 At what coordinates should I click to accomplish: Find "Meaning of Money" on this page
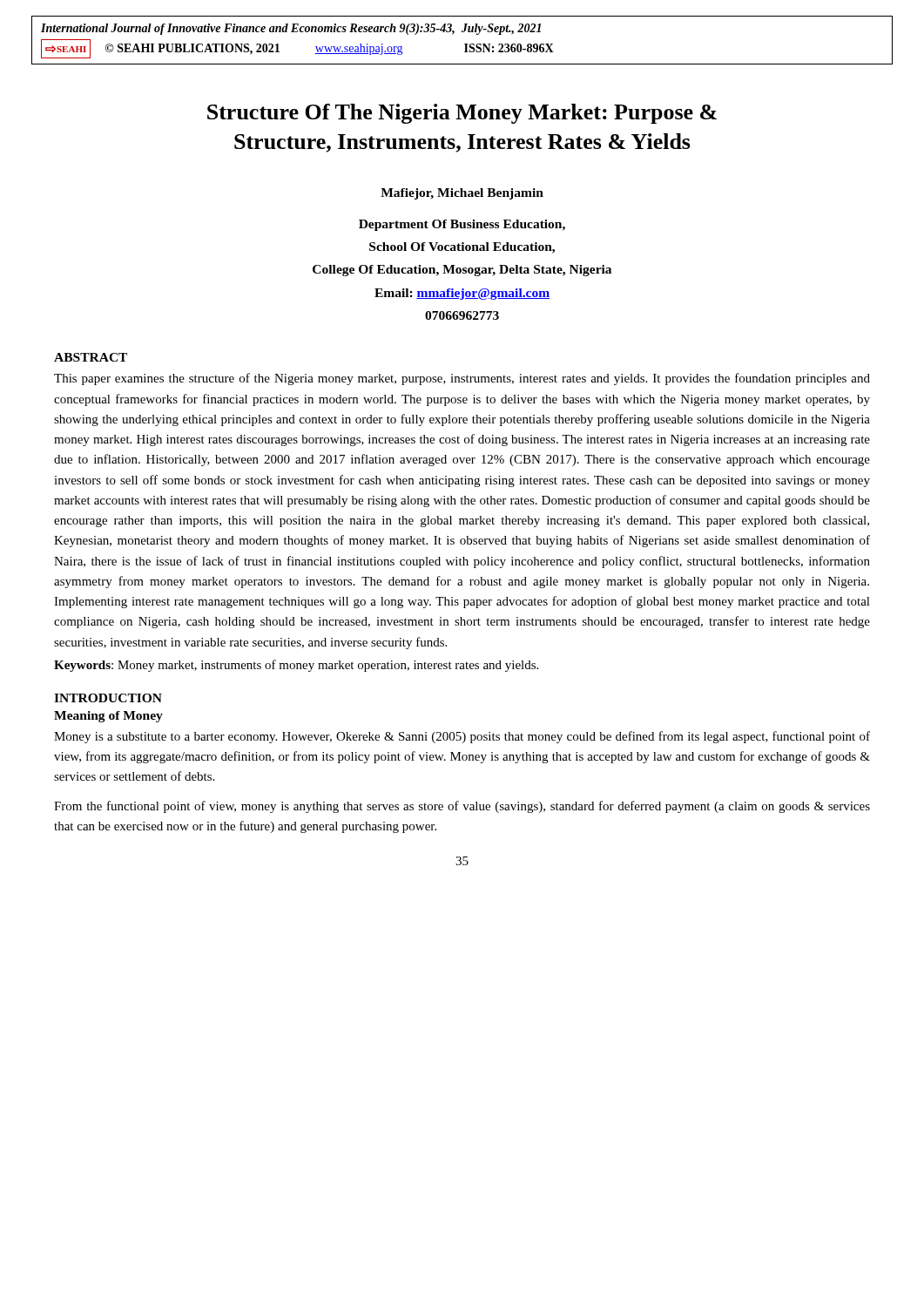108,715
